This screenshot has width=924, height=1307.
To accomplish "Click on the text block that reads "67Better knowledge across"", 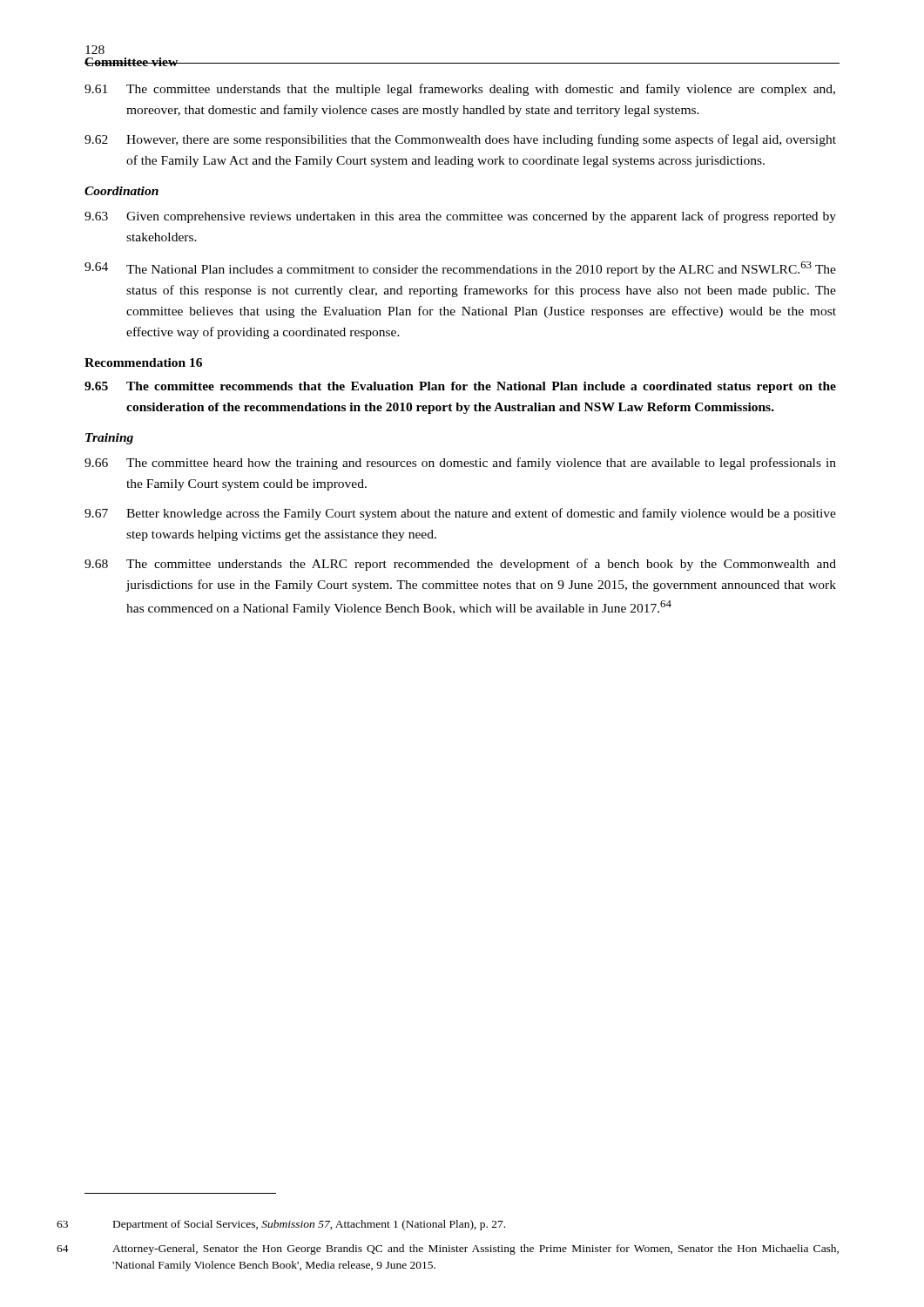I will pyautogui.click(x=460, y=524).
